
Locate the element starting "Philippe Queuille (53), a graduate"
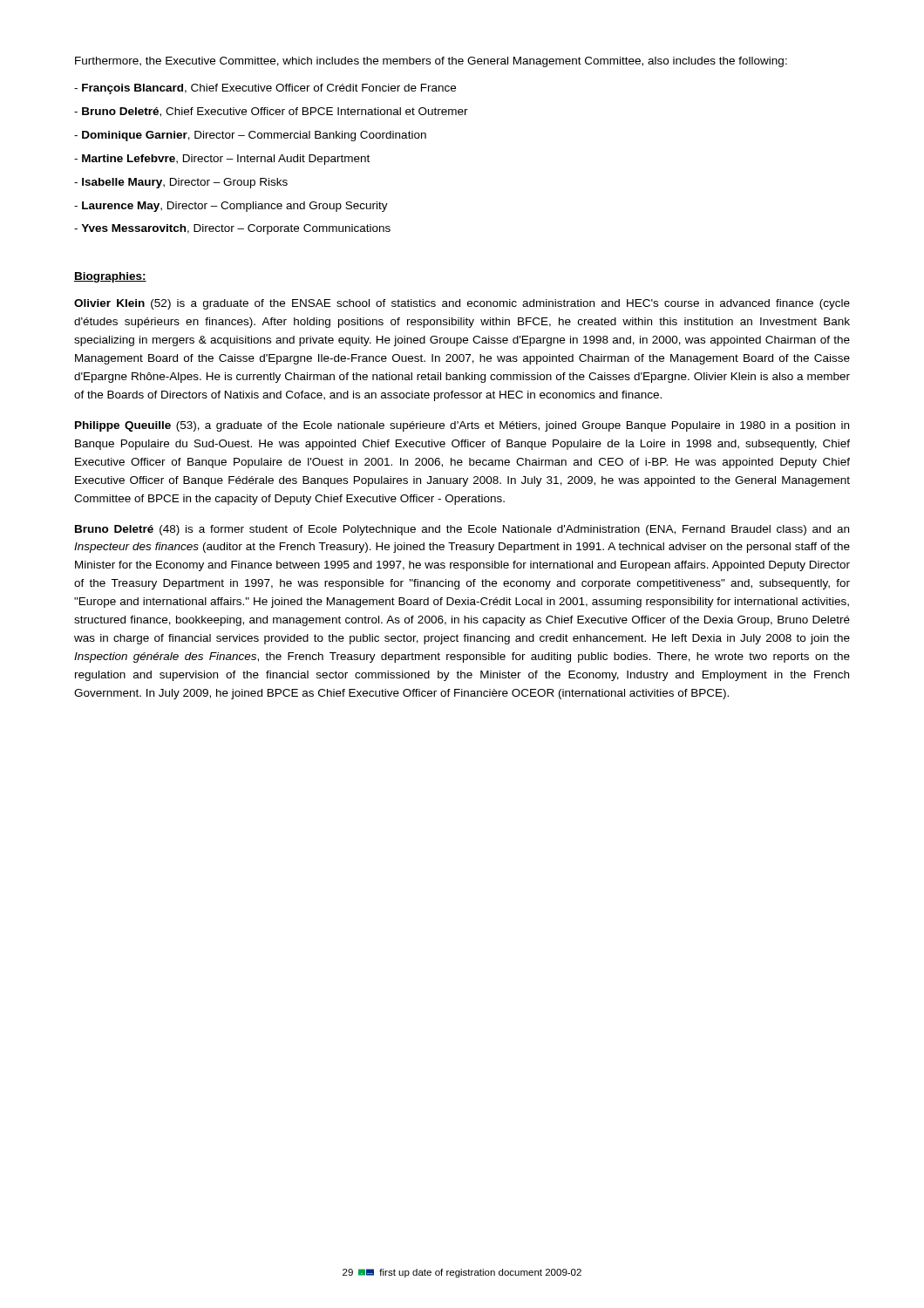coord(462,461)
